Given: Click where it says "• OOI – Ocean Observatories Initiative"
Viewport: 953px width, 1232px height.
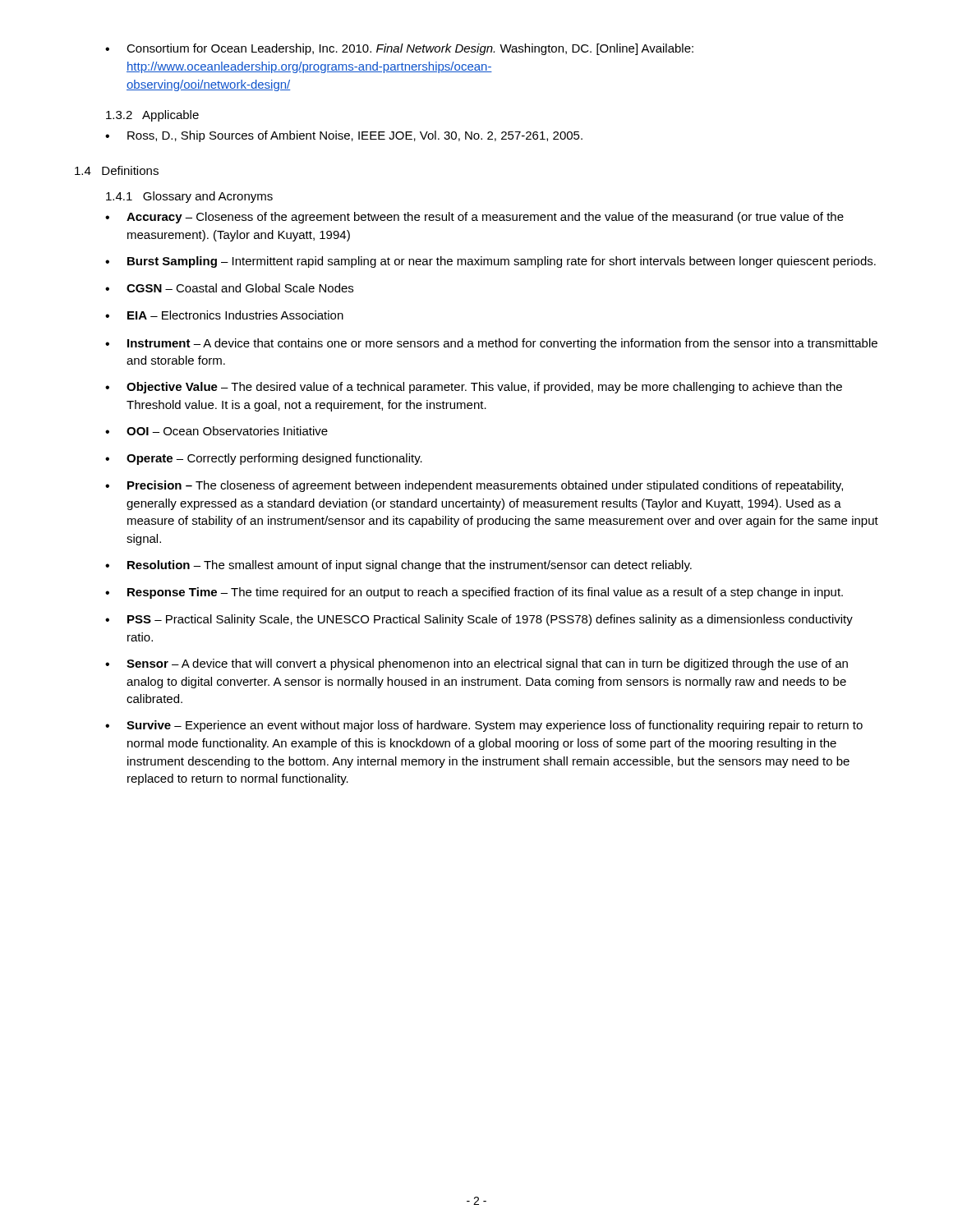Looking at the screenshot, I should click(x=216, y=431).
